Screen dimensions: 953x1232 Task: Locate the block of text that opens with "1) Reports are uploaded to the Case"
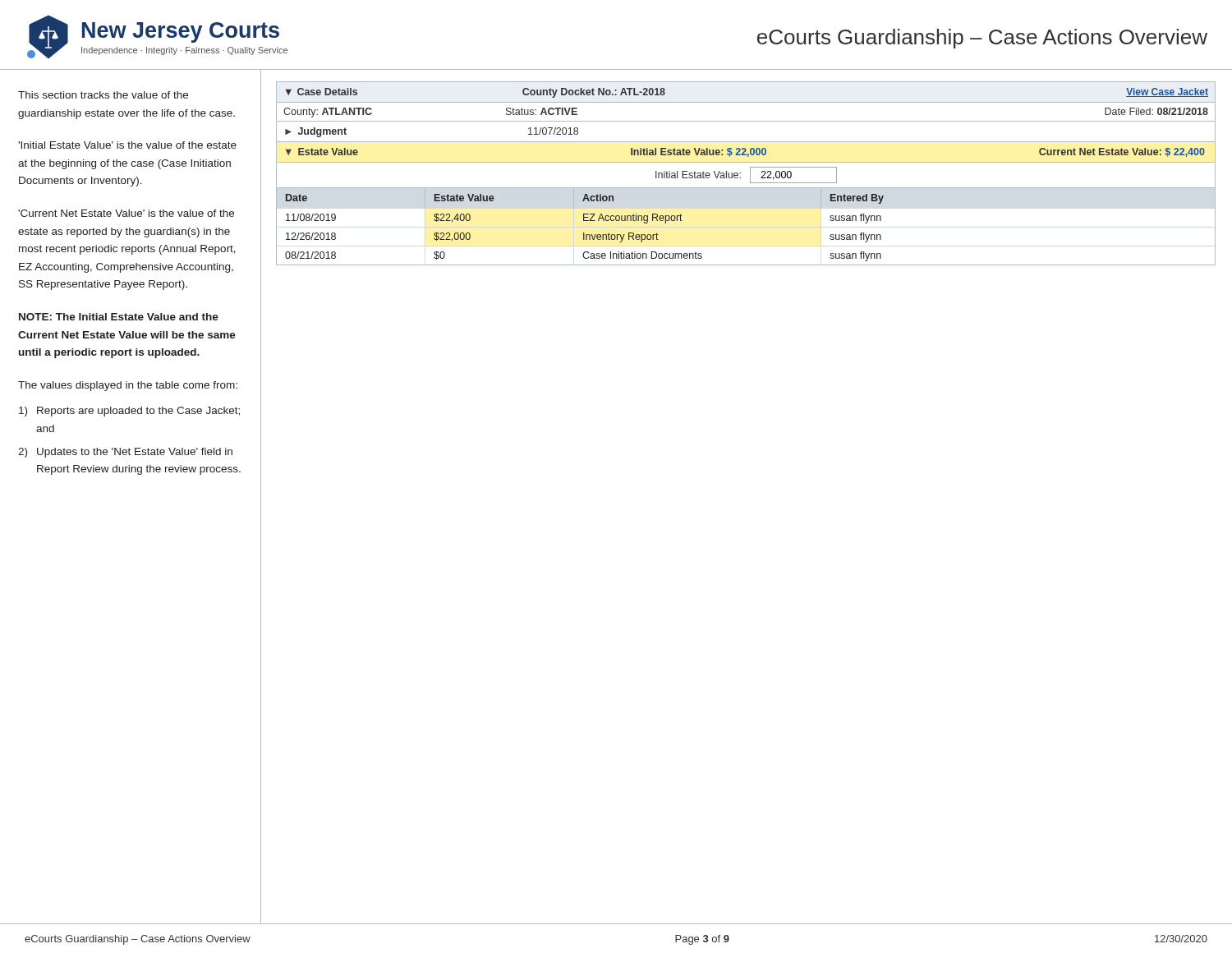point(130,420)
